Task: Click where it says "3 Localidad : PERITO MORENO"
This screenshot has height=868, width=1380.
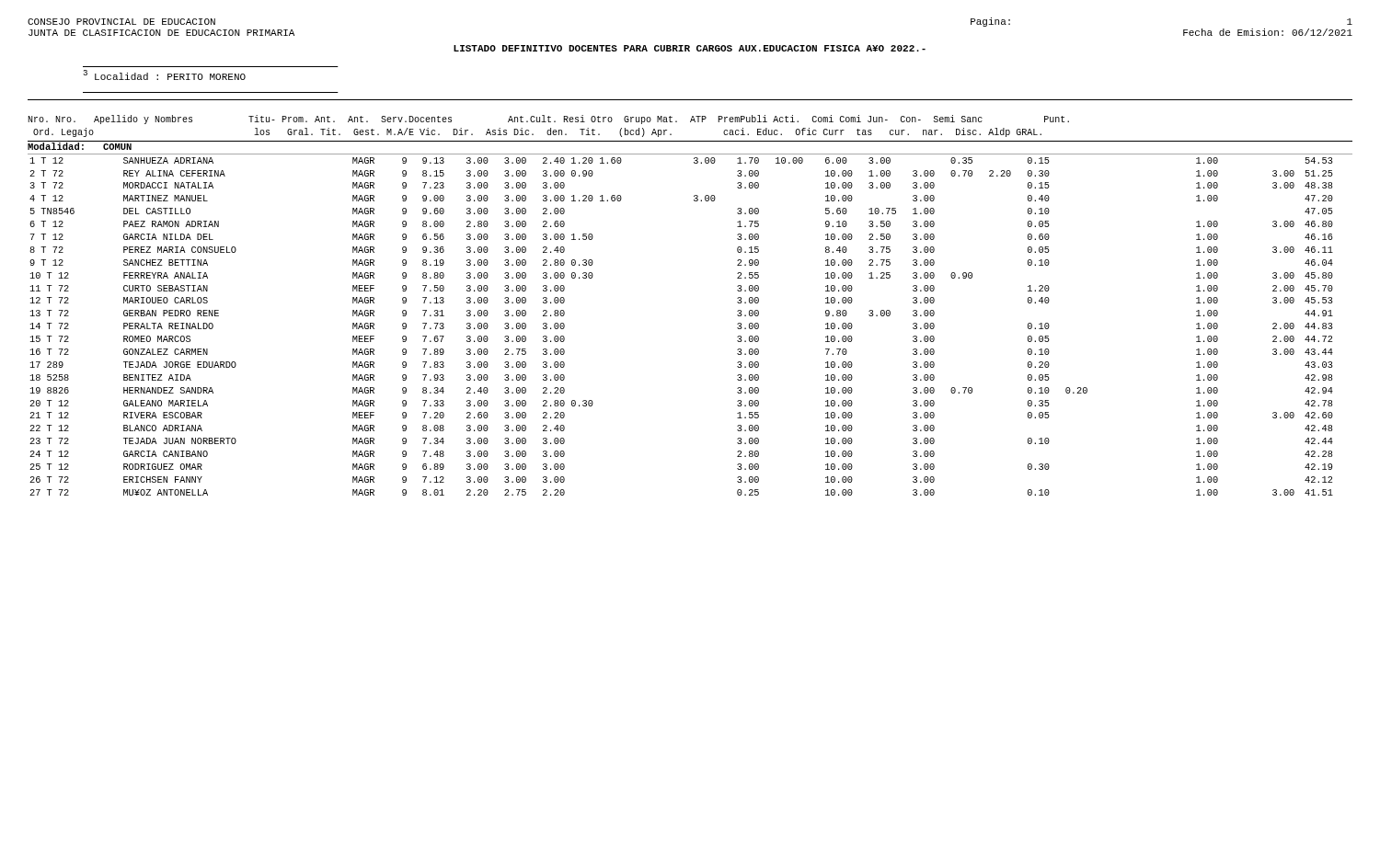Action: tap(210, 75)
